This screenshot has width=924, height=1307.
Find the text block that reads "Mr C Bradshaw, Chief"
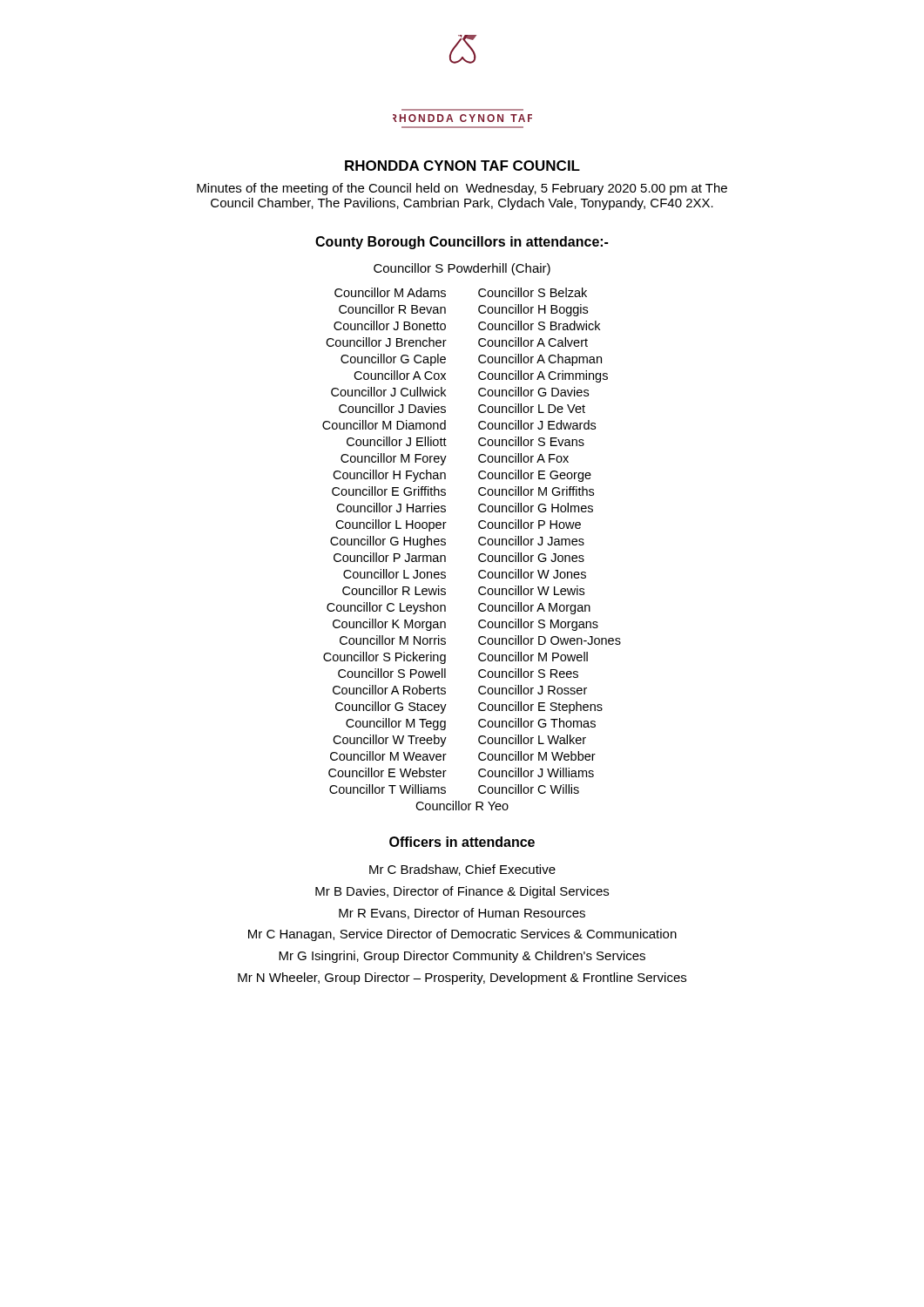pyautogui.click(x=462, y=923)
